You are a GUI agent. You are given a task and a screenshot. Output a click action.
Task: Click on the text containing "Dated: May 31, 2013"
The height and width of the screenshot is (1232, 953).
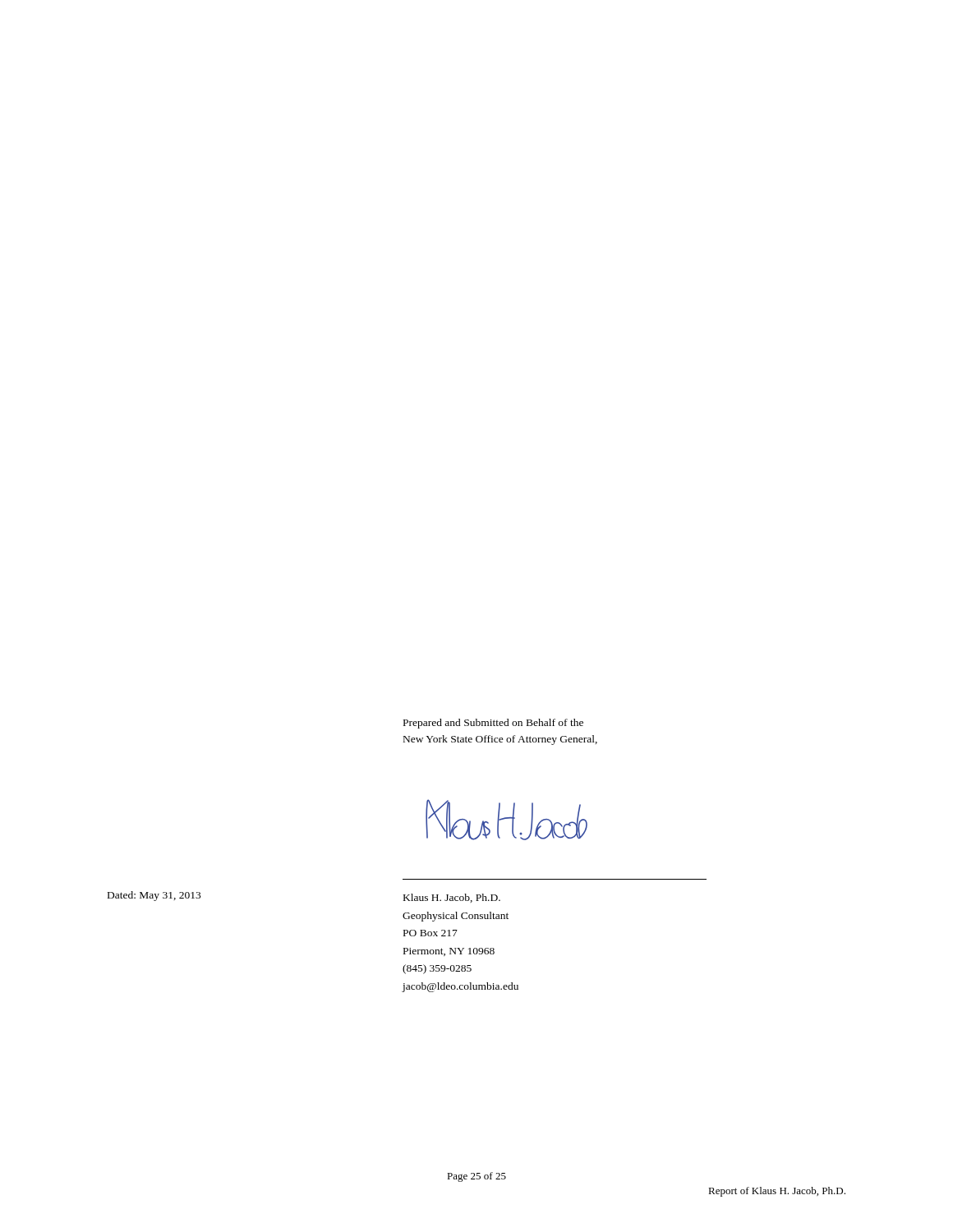(154, 895)
